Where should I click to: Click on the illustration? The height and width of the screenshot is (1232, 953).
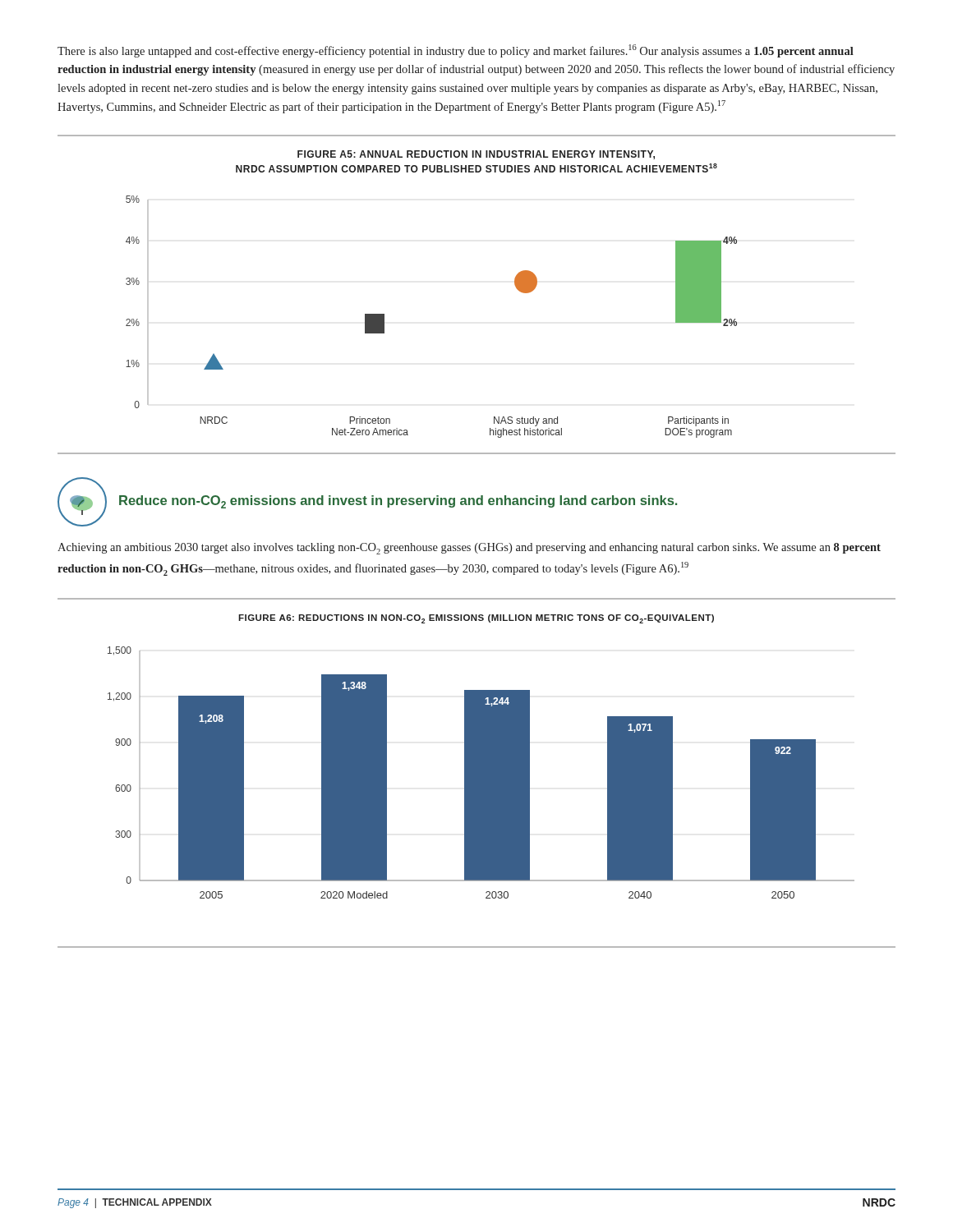pyautogui.click(x=82, y=502)
